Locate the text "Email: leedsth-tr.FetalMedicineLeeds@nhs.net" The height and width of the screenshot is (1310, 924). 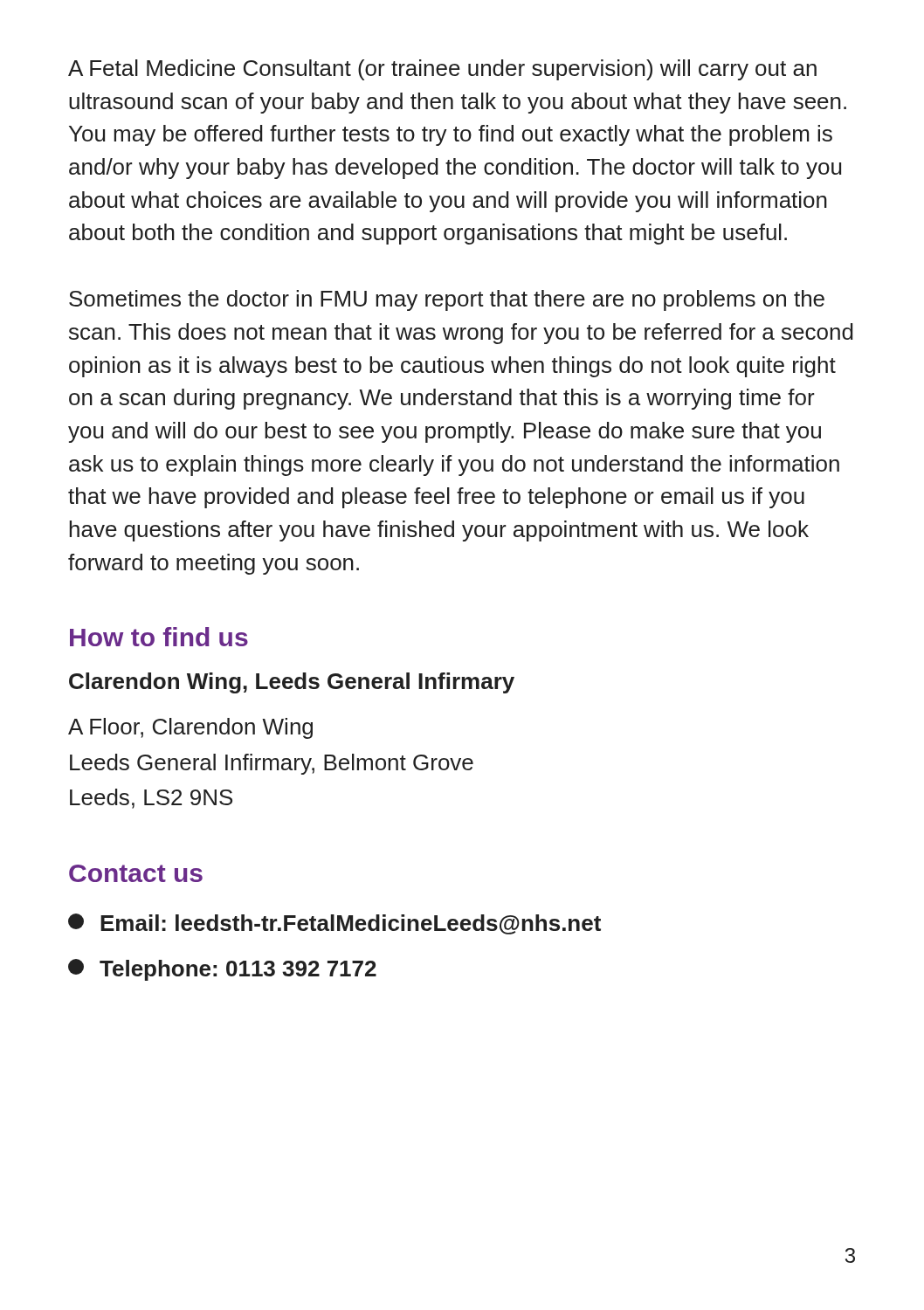pyautogui.click(x=335, y=924)
